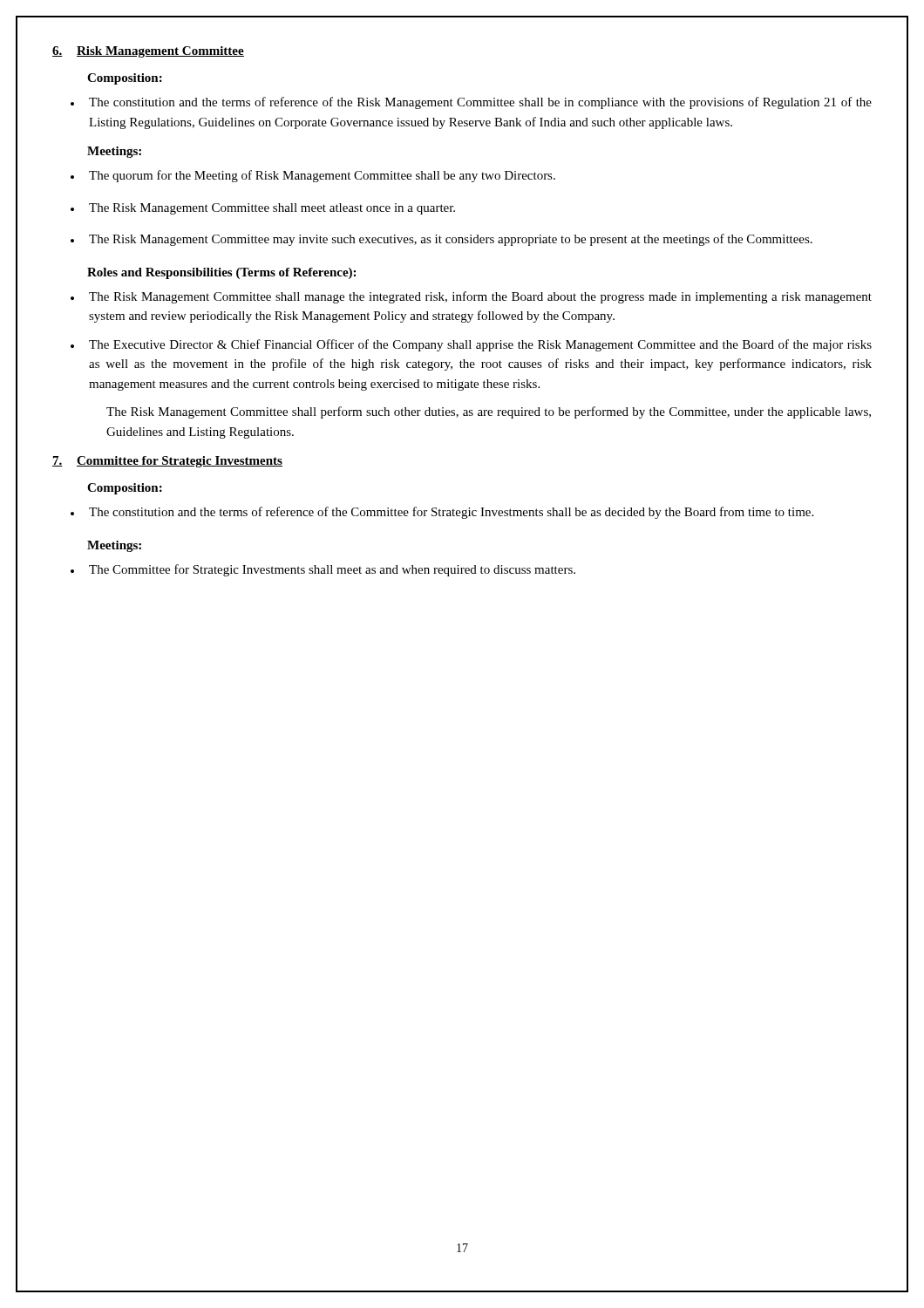The width and height of the screenshot is (924, 1308).
Task: Click the passage that begins "• The Executive Director & Chief Financial Officer"
Action: (x=471, y=364)
